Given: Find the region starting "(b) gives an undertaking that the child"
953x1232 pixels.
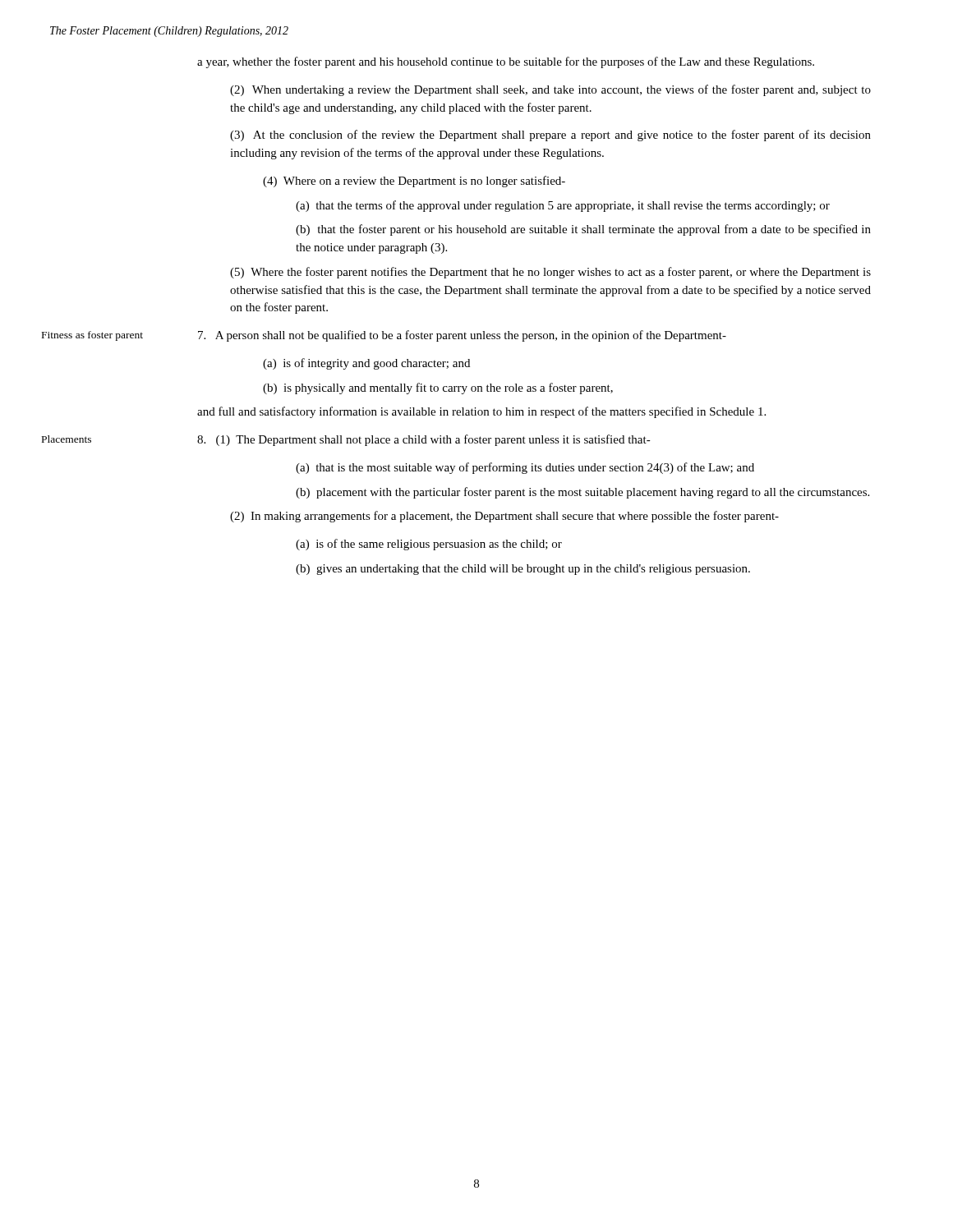Looking at the screenshot, I should pos(523,568).
